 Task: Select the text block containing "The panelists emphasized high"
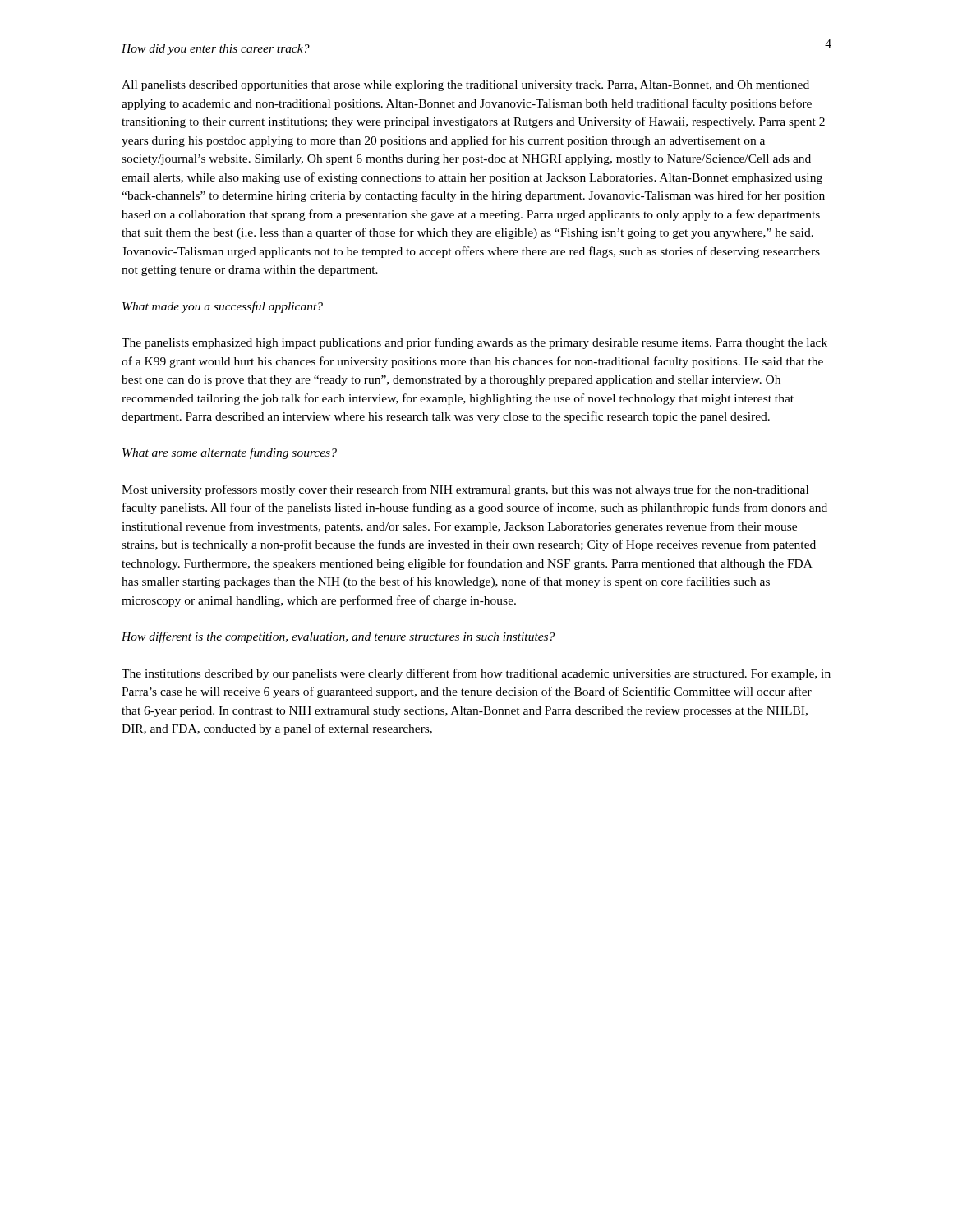point(476,380)
